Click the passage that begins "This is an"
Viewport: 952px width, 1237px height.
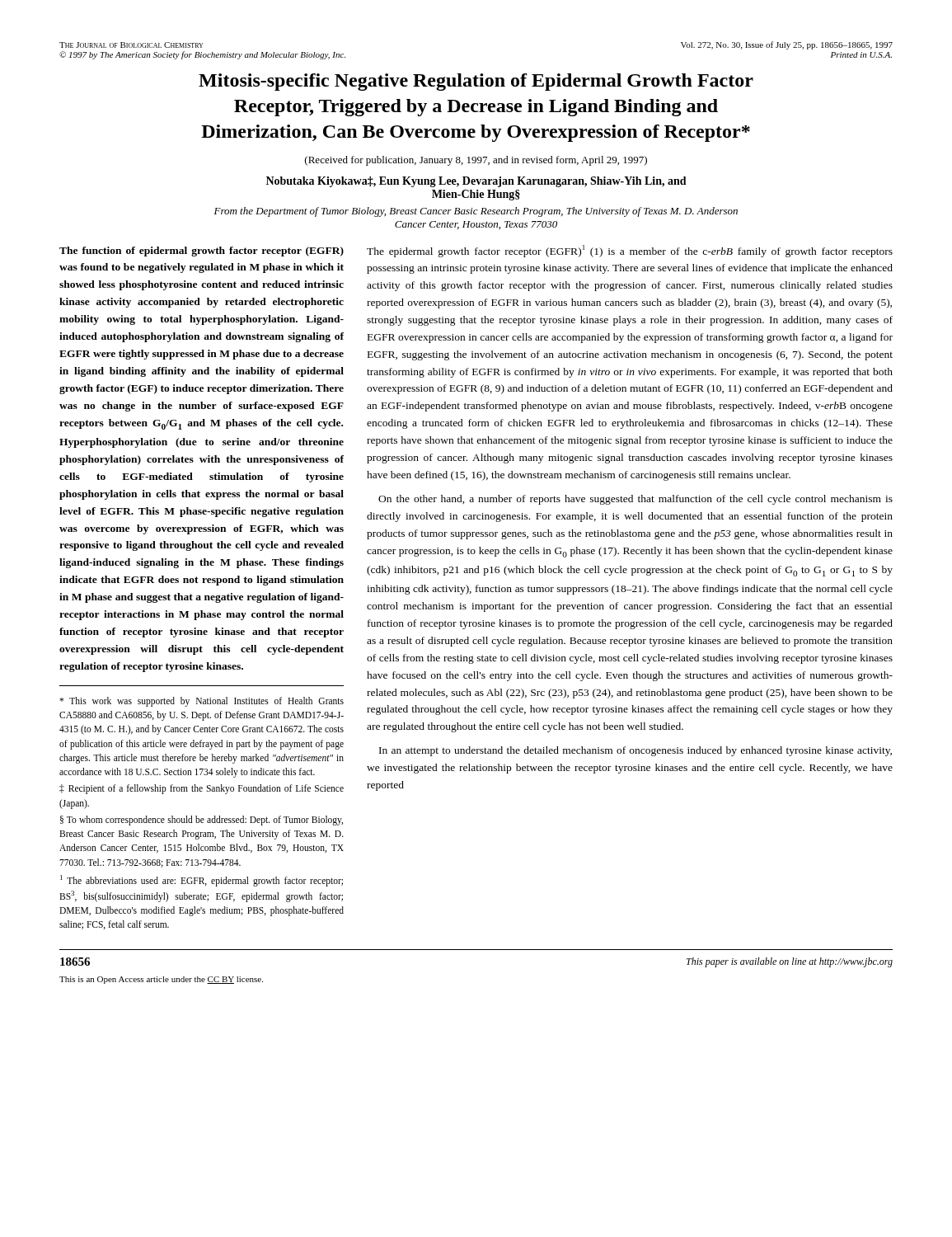[162, 979]
